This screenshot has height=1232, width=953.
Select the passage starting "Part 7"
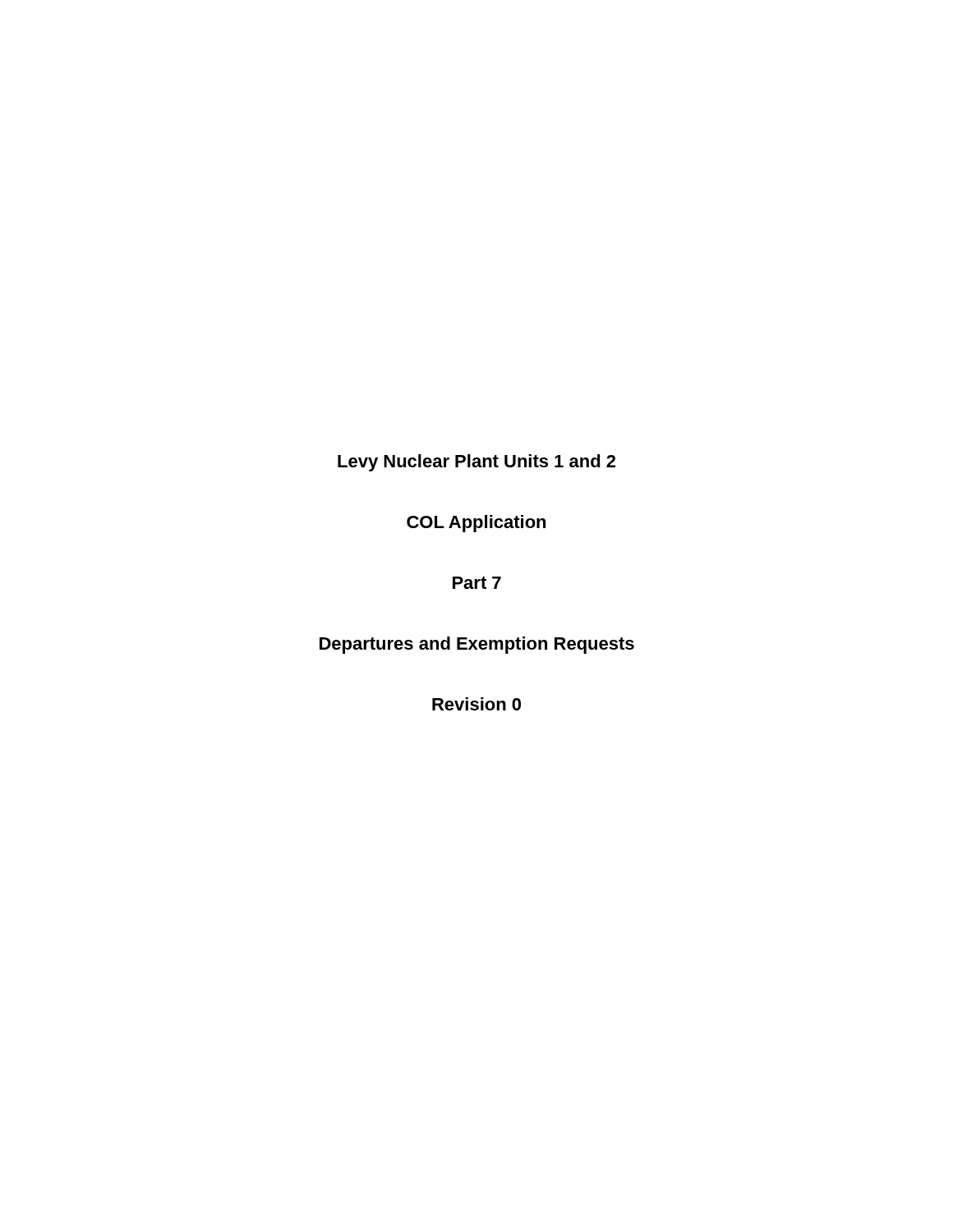(476, 583)
